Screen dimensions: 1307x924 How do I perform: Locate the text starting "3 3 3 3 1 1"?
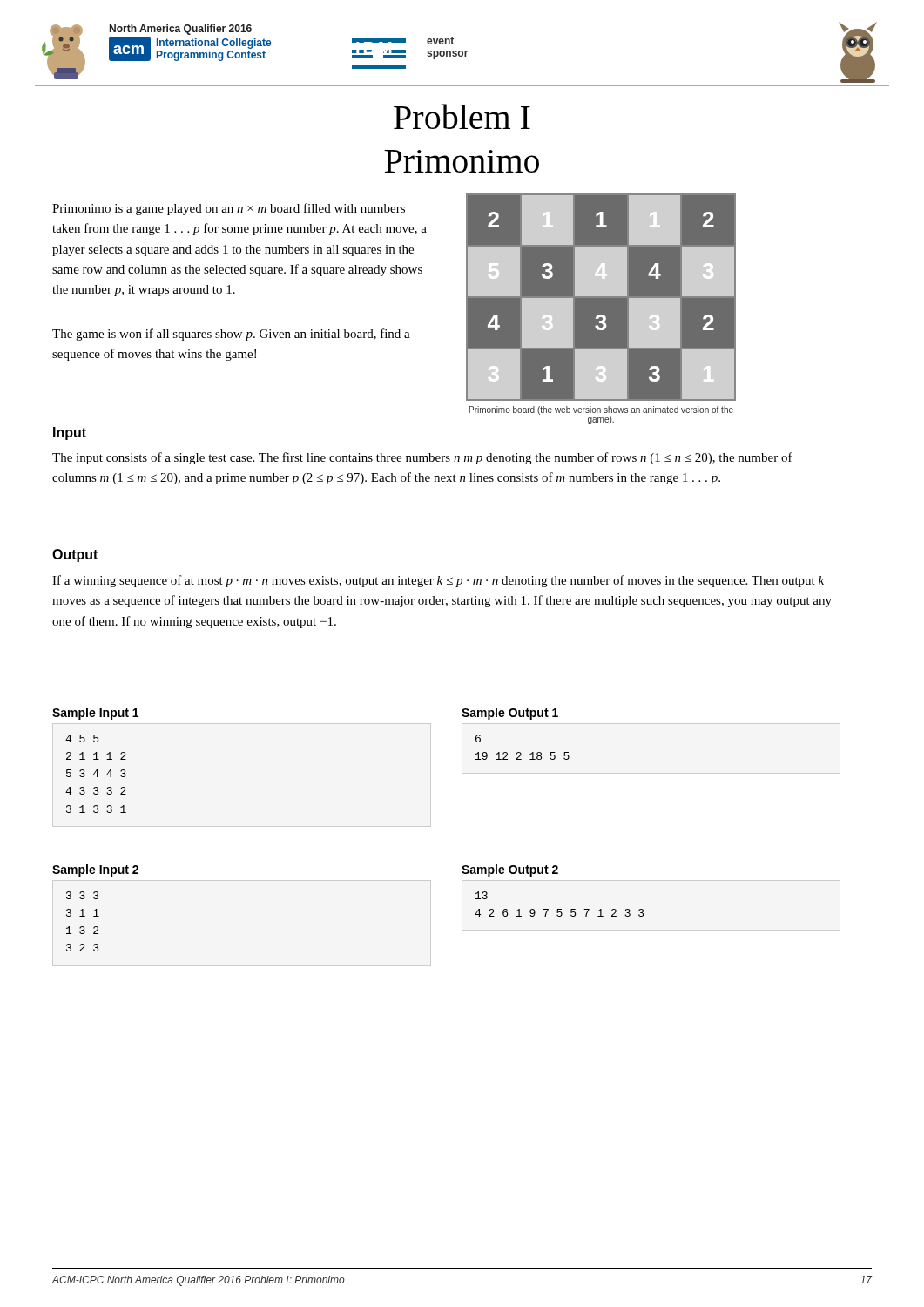click(82, 922)
